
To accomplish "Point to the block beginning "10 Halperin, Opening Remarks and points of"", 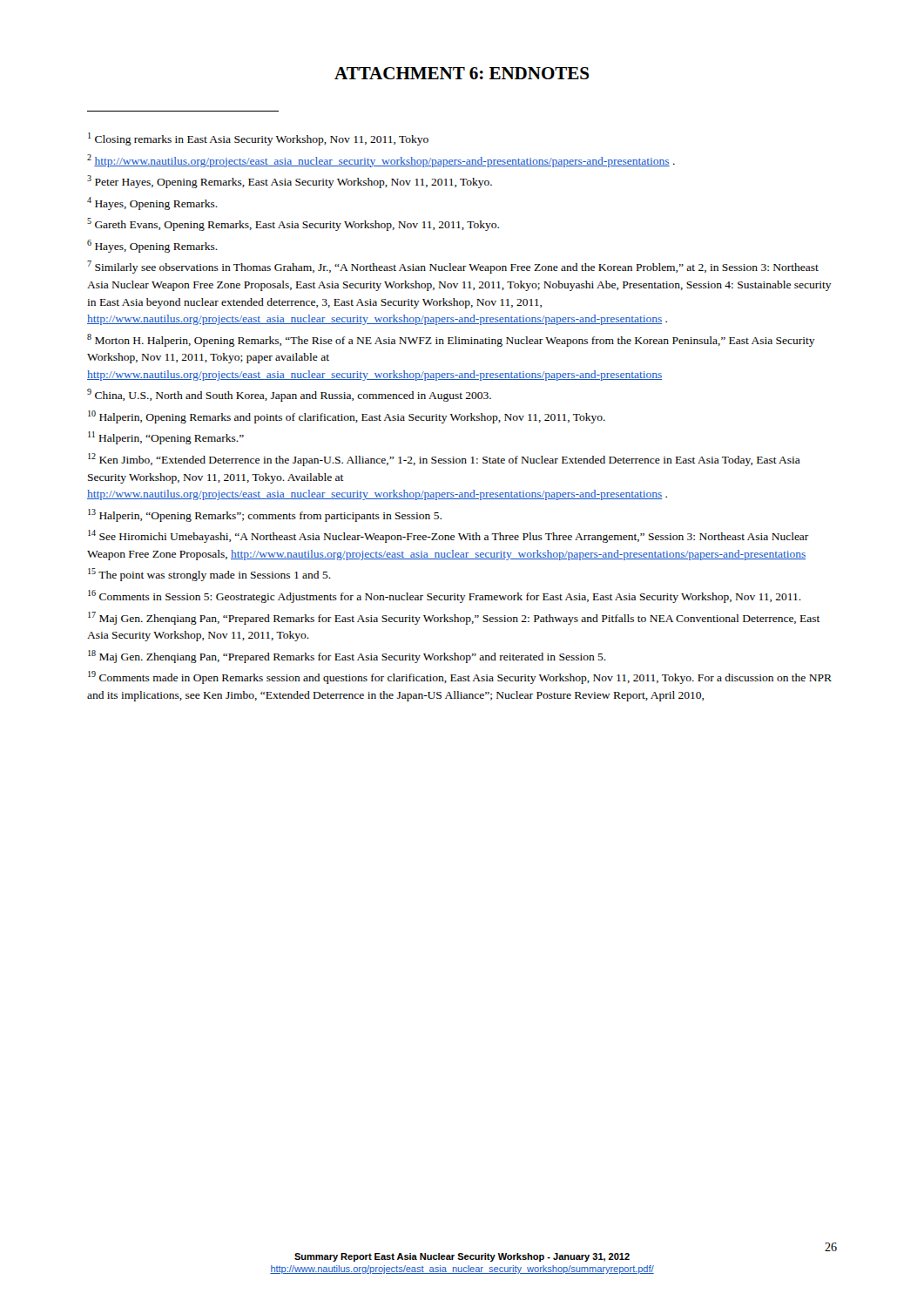I will point(346,416).
